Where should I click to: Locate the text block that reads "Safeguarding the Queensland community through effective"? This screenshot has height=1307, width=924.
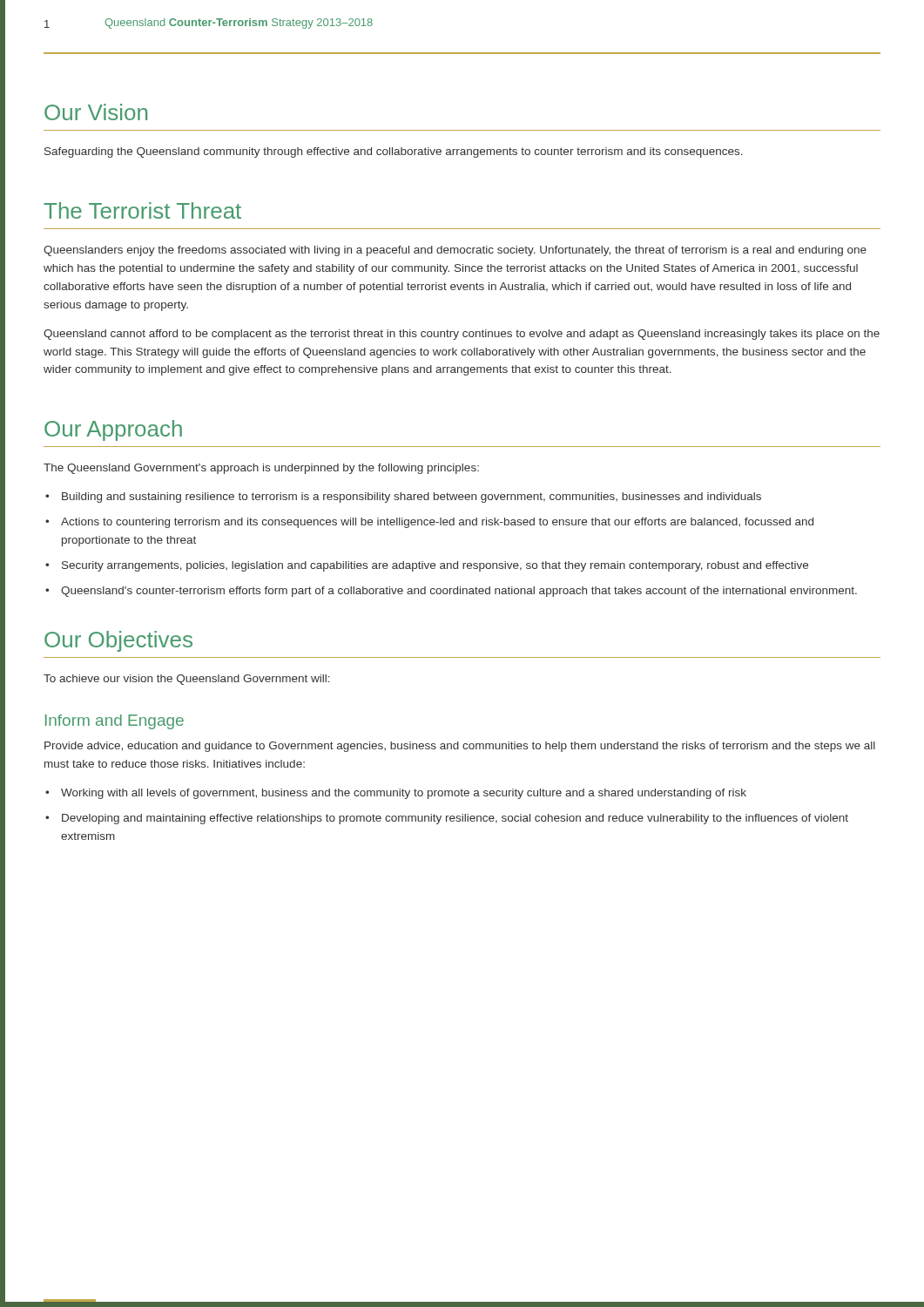click(x=393, y=151)
